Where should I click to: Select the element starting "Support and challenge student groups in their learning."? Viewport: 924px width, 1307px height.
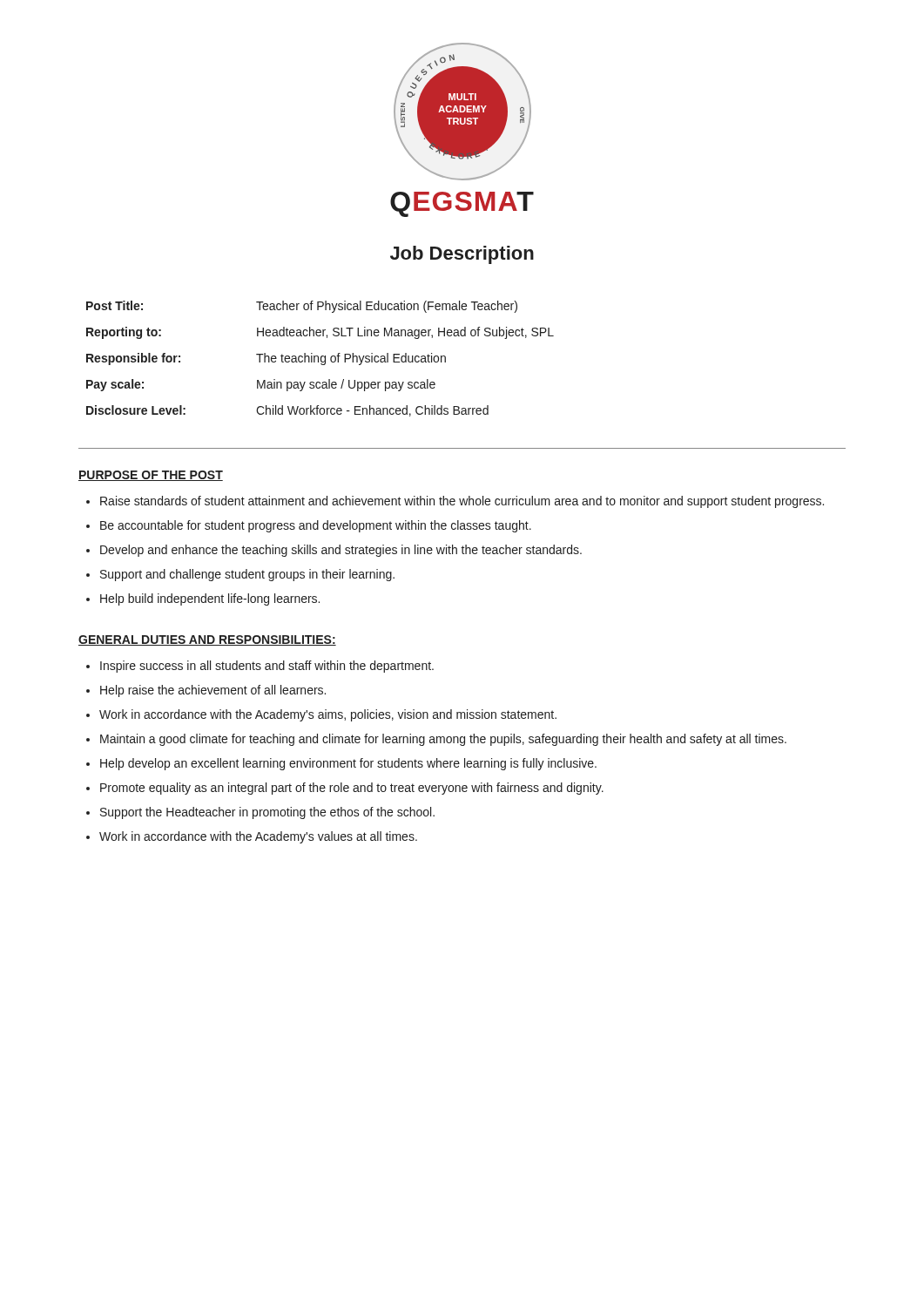[x=247, y=574]
